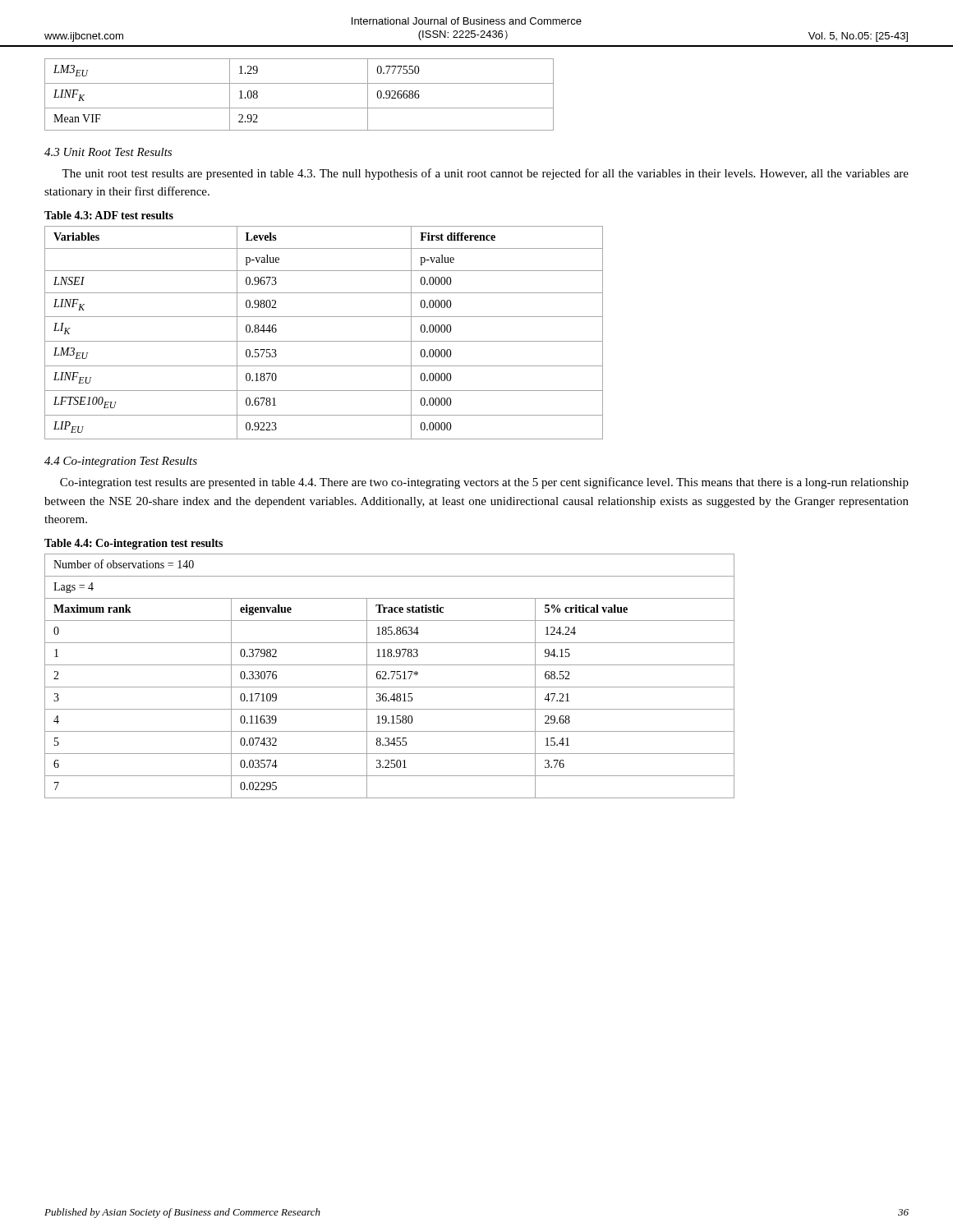Navigate to the region starting "4.4 Co-integration Test"
This screenshot has height=1232, width=953.
point(121,461)
